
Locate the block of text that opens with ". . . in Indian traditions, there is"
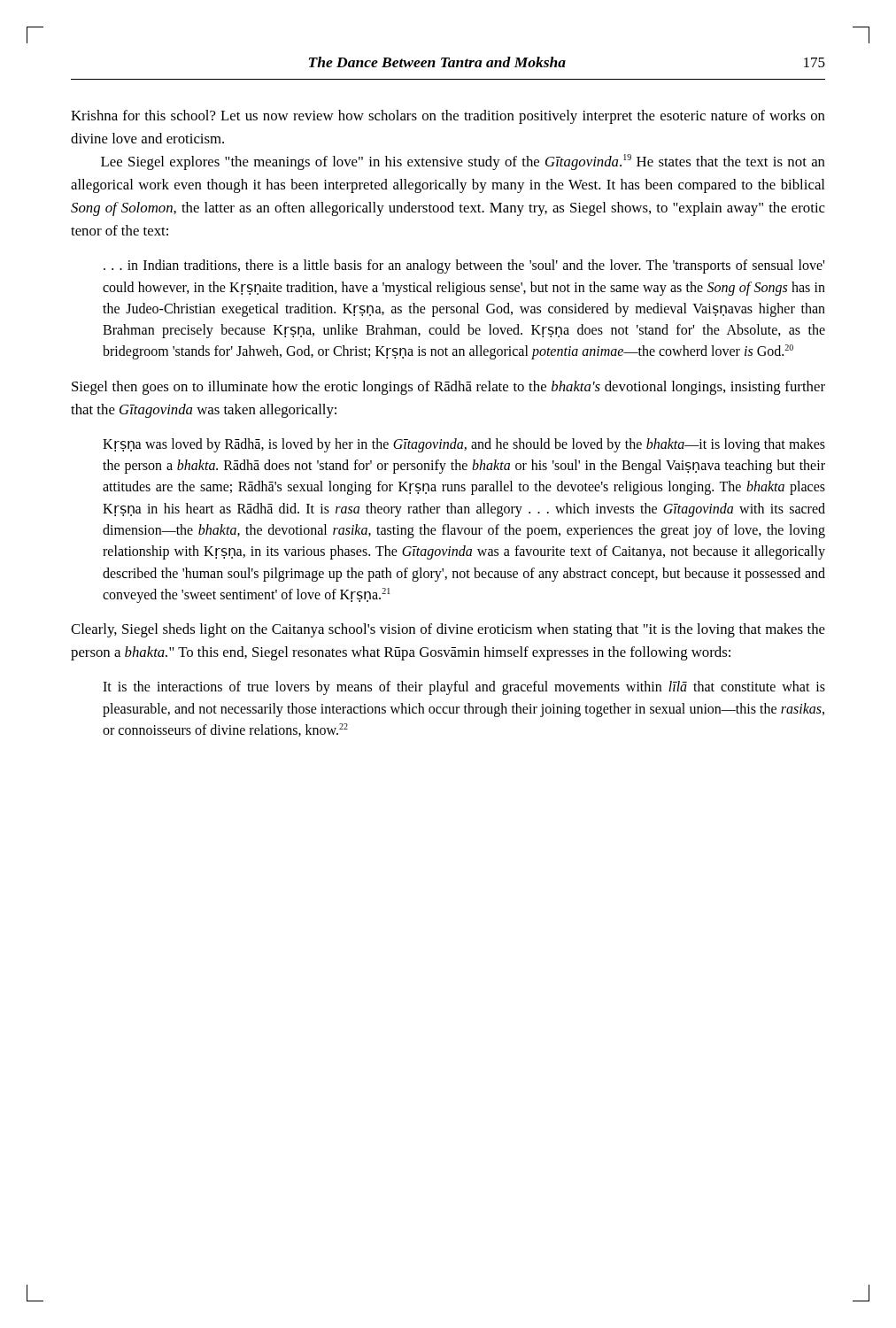click(x=464, y=309)
